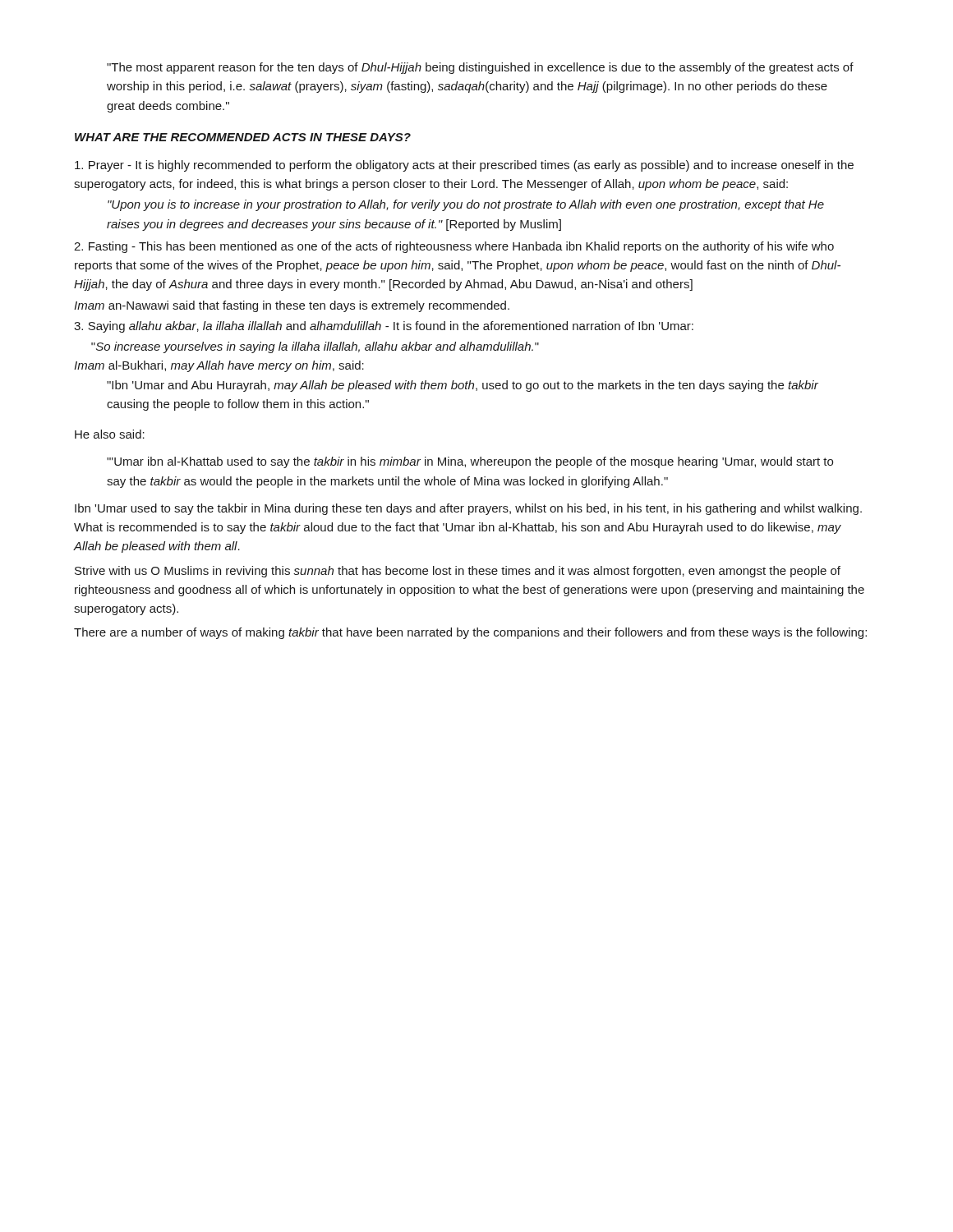The width and height of the screenshot is (953, 1232).
Task: Where is the passage that starts "Saying allahu akbar, la"?
Action: click(472, 326)
